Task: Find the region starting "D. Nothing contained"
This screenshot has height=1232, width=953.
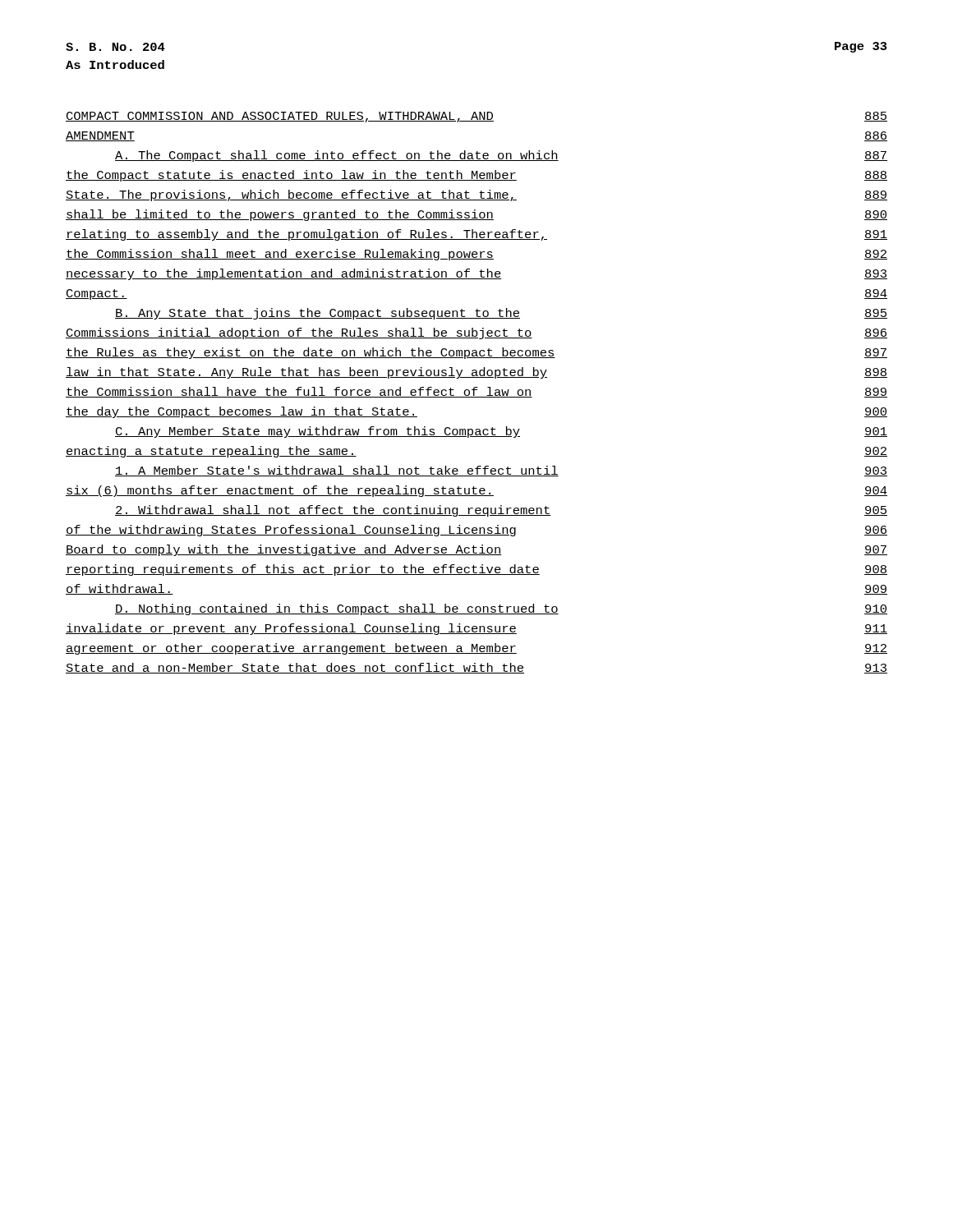Action: coord(476,639)
